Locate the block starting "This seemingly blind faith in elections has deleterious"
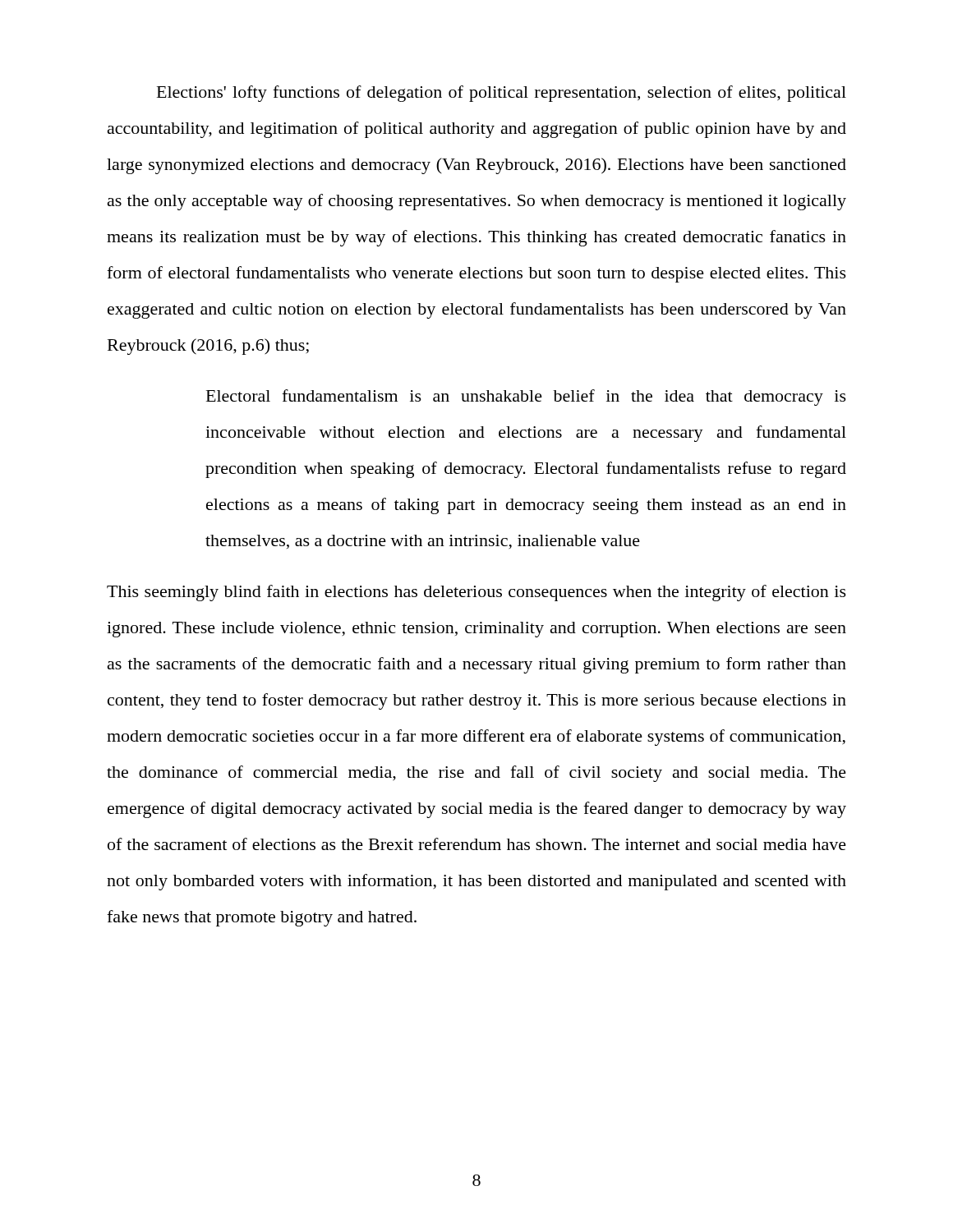The width and height of the screenshot is (953, 1232). tap(476, 593)
